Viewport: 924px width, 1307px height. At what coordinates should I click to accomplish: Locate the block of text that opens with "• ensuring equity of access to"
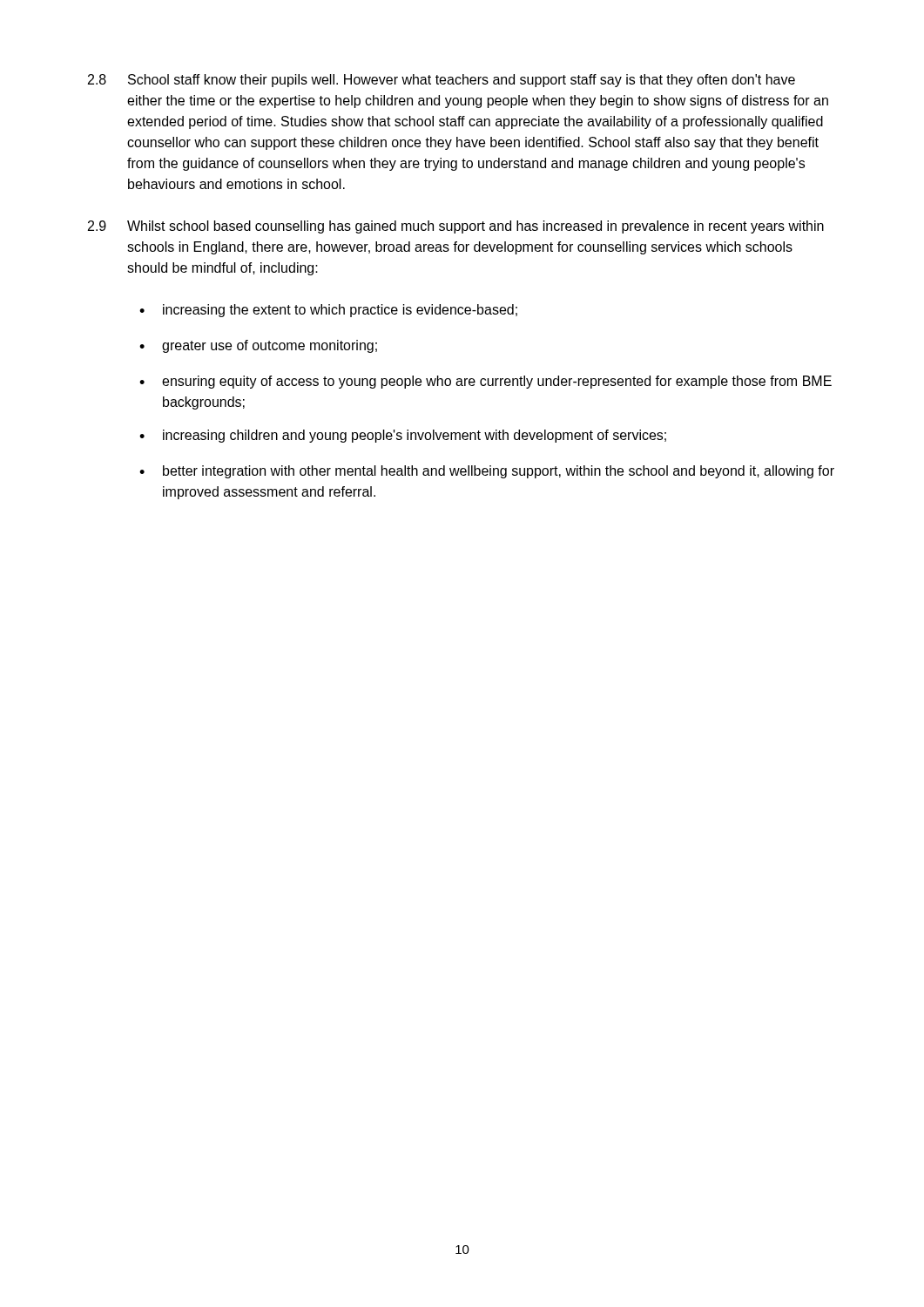click(488, 392)
